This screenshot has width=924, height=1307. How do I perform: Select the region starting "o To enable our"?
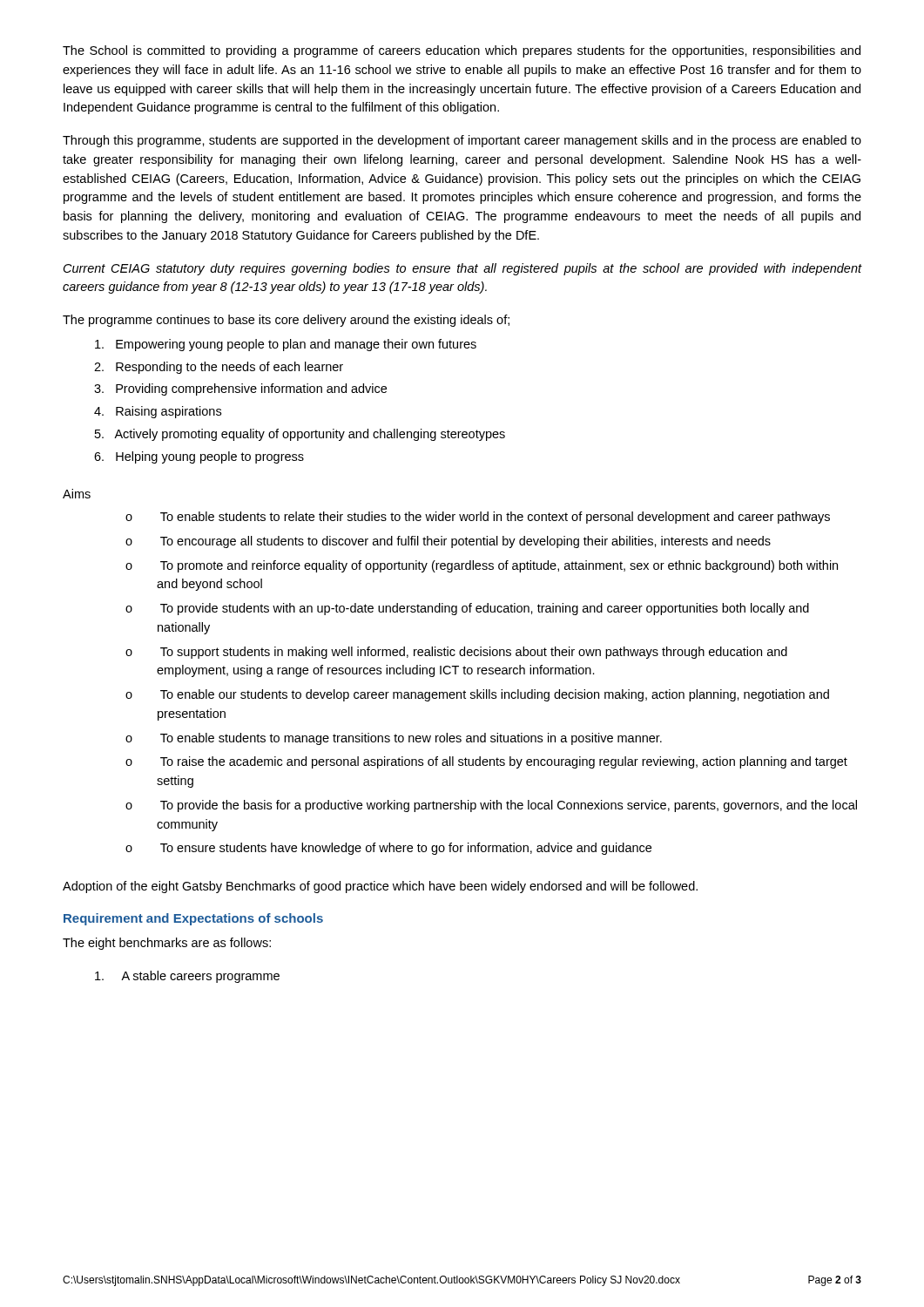pos(485,703)
